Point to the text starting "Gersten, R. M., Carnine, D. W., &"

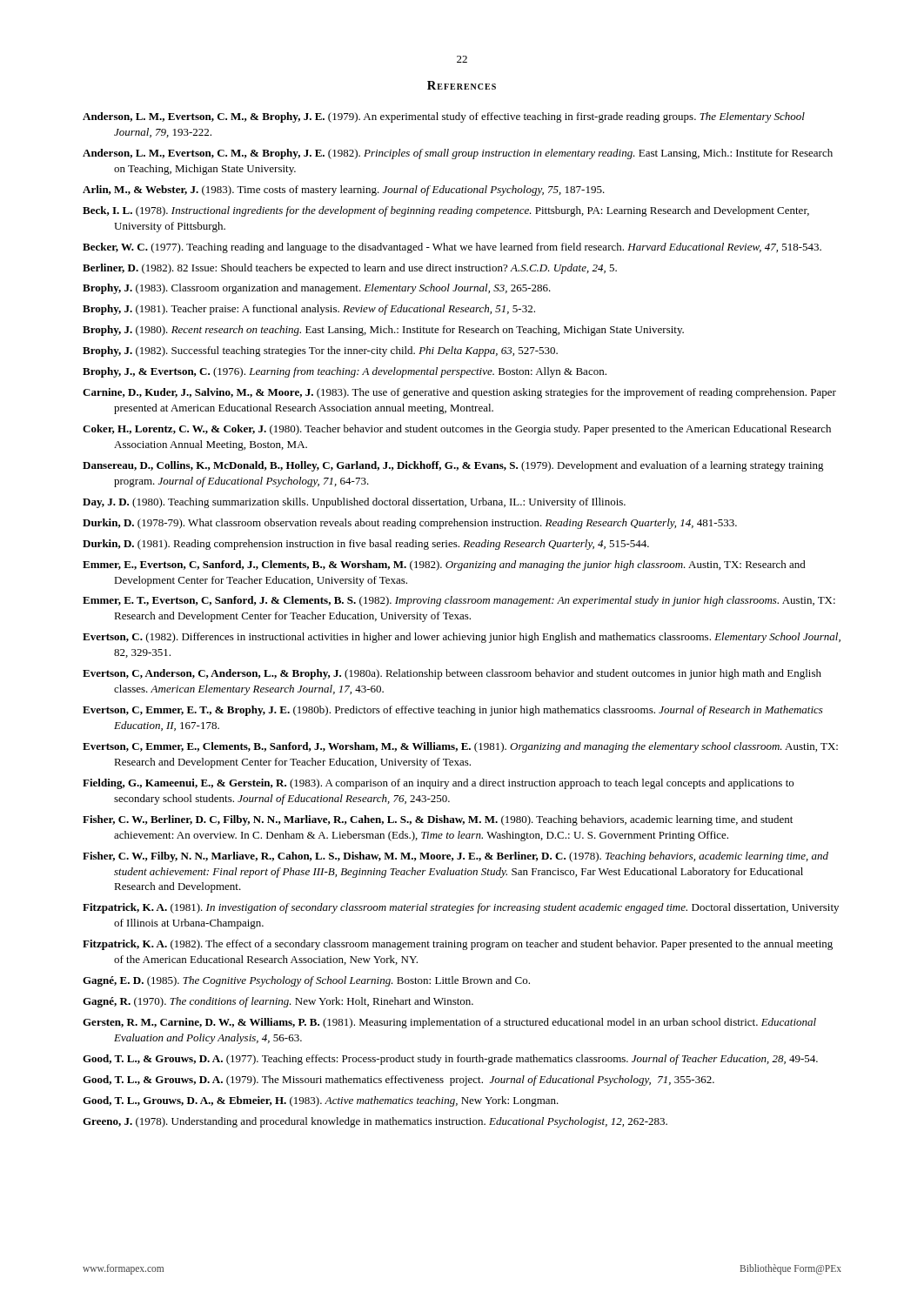449,1030
